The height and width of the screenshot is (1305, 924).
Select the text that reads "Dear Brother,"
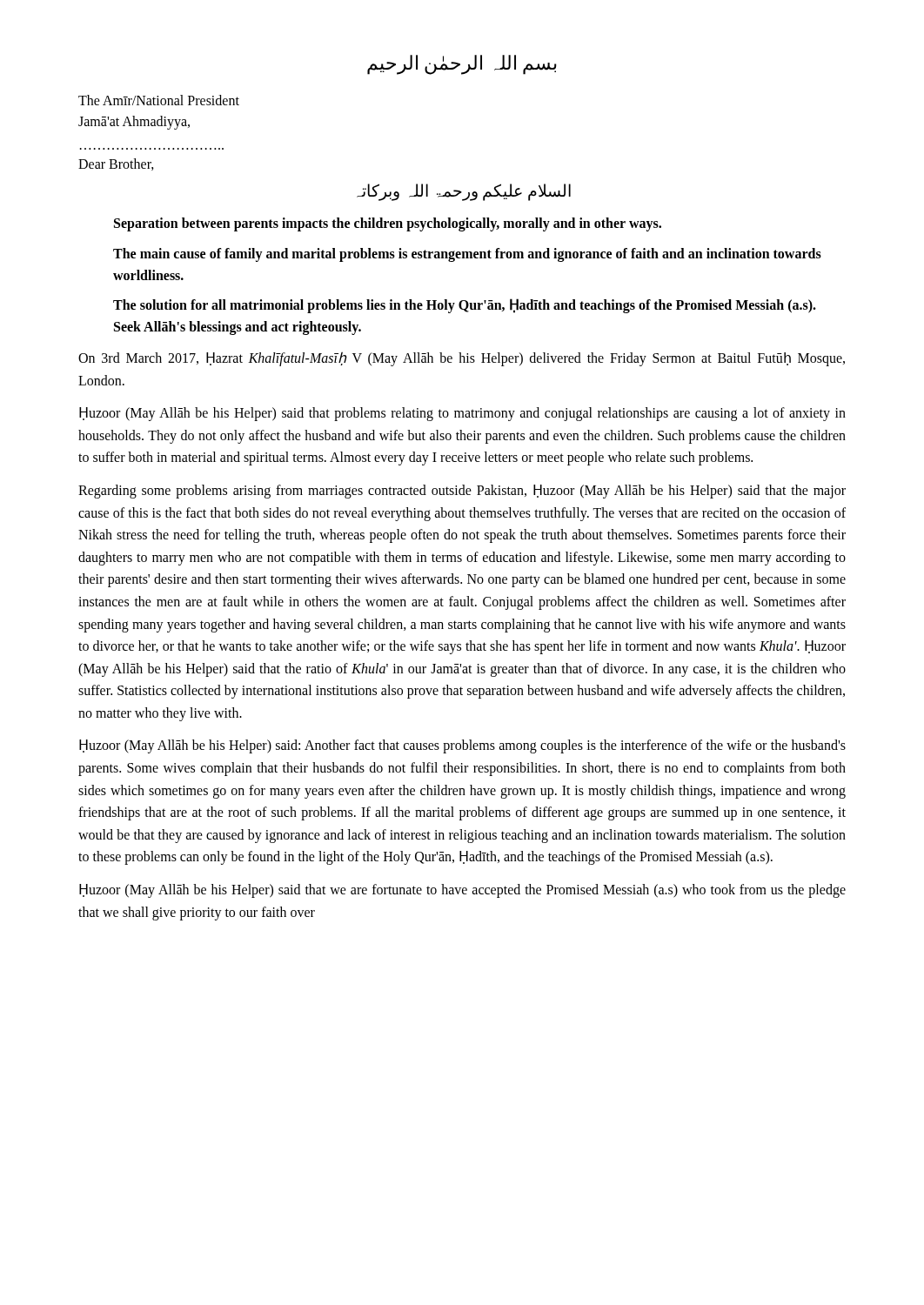(x=116, y=164)
